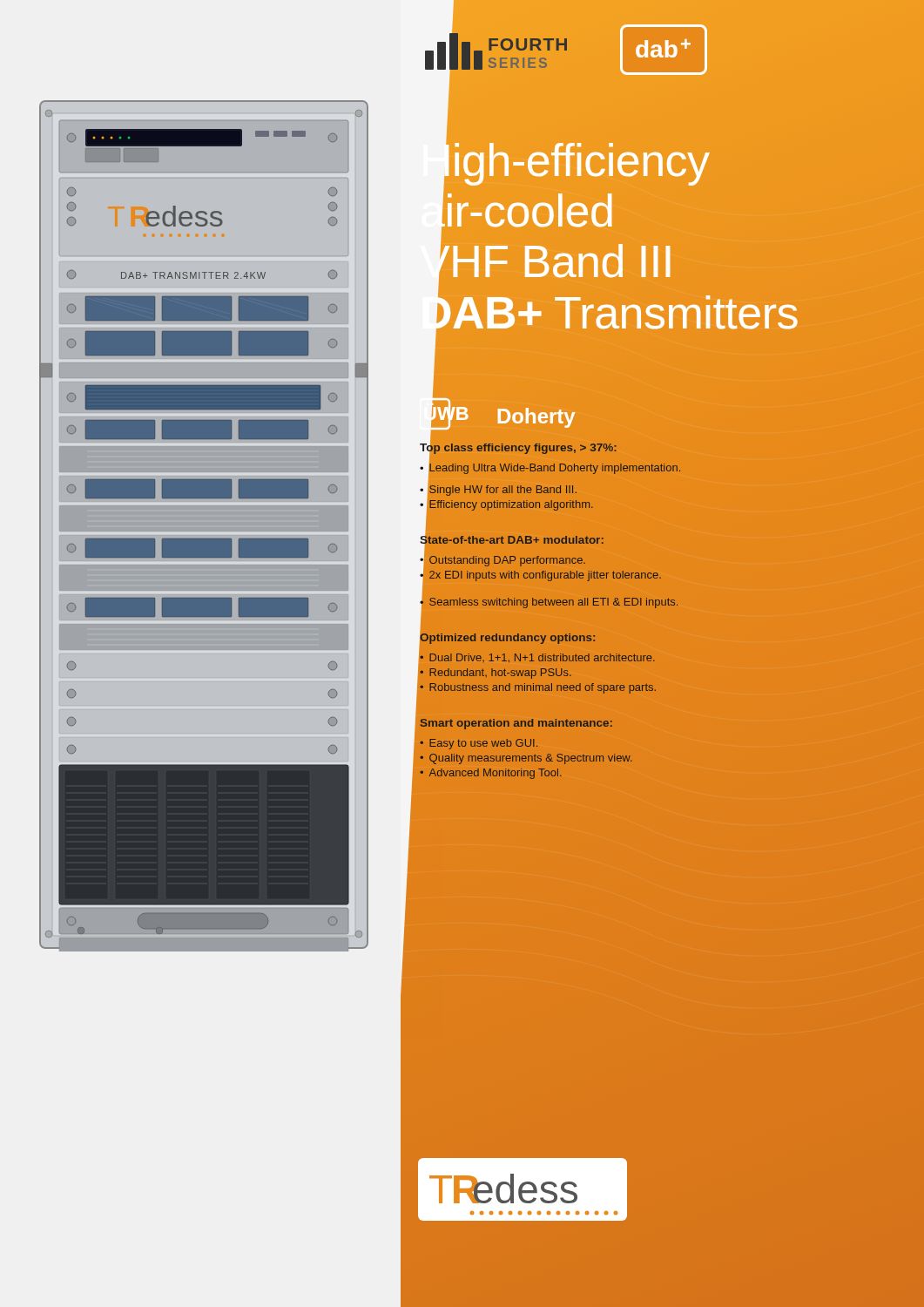The width and height of the screenshot is (924, 1307).
Task: Point to the passage starting "•Leading Ultra Wide-Band Doherty"
Action: pos(653,469)
